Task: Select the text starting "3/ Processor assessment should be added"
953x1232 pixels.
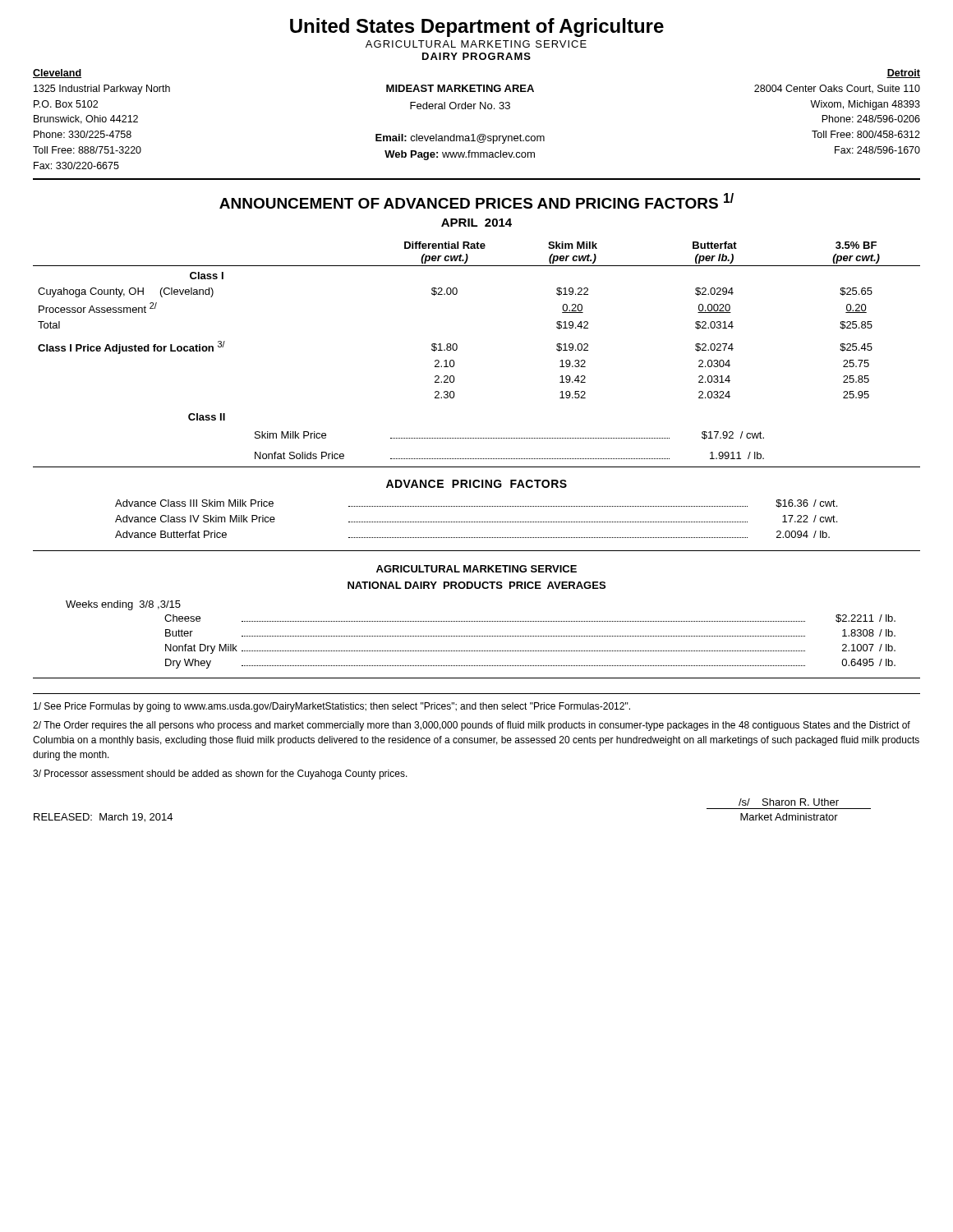Action: [x=220, y=774]
